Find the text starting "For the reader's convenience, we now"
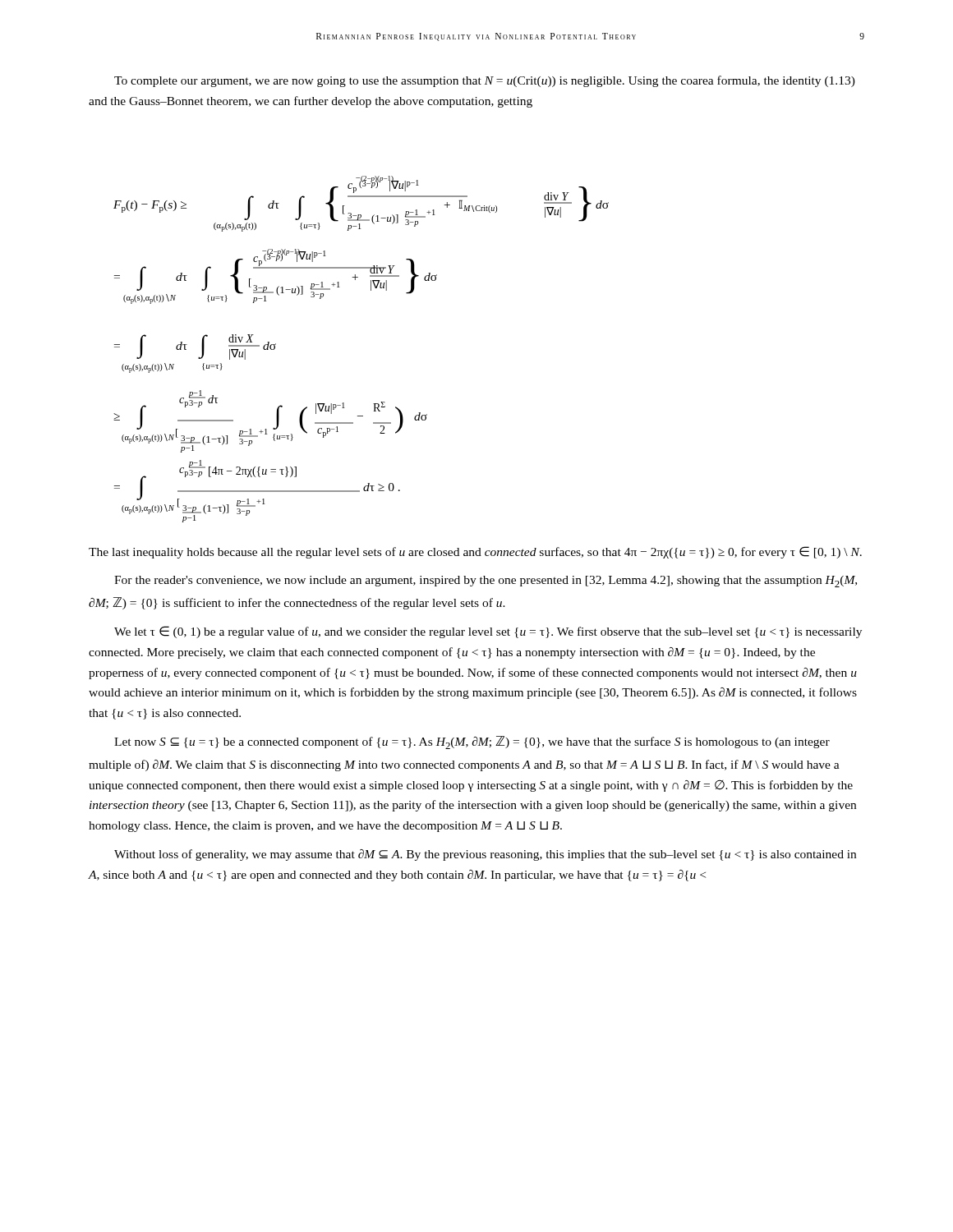Image resolution: width=953 pixels, height=1232 pixels. (x=473, y=591)
